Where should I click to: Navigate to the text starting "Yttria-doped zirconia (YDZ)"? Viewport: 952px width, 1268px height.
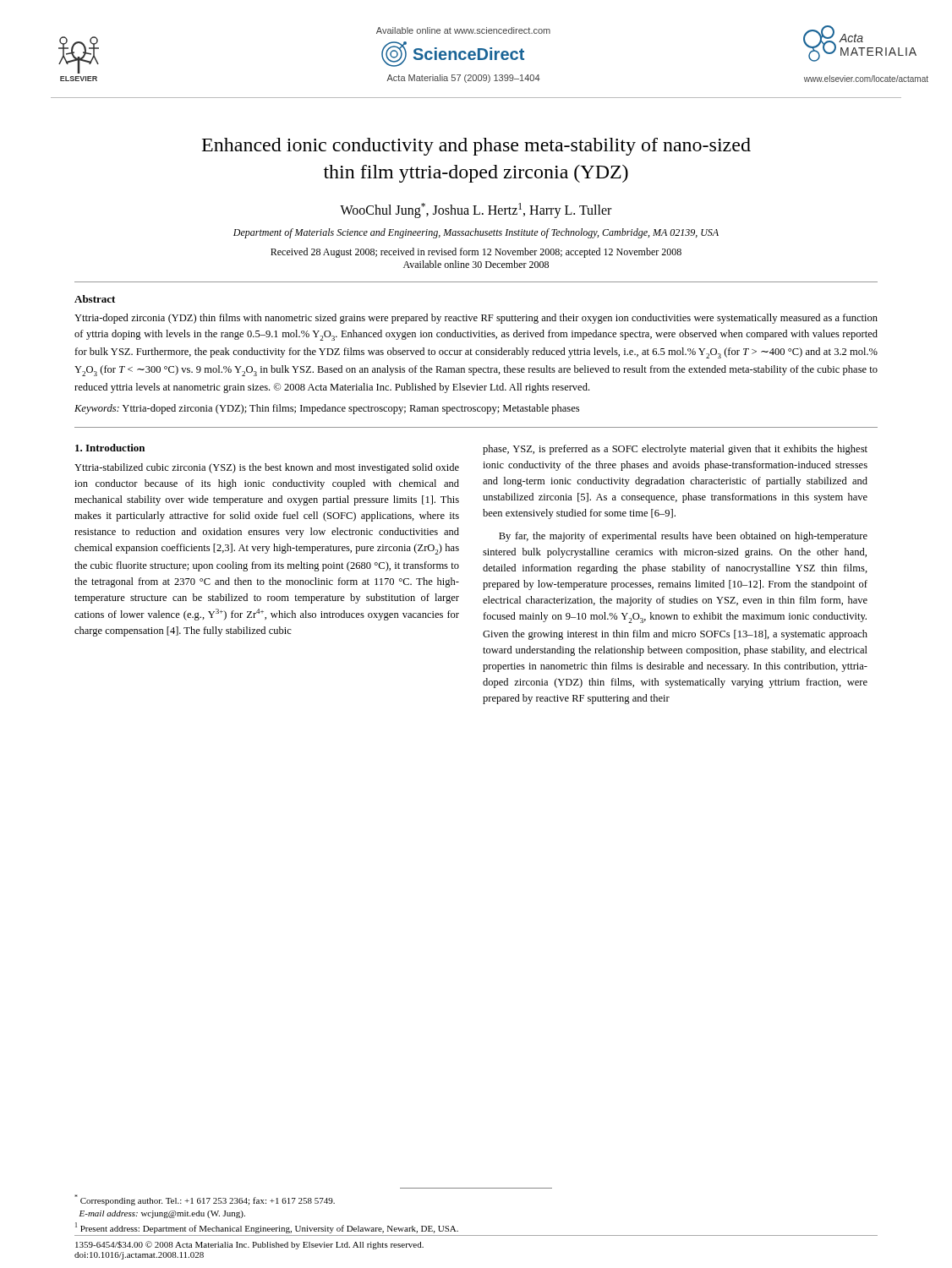coord(476,353)
